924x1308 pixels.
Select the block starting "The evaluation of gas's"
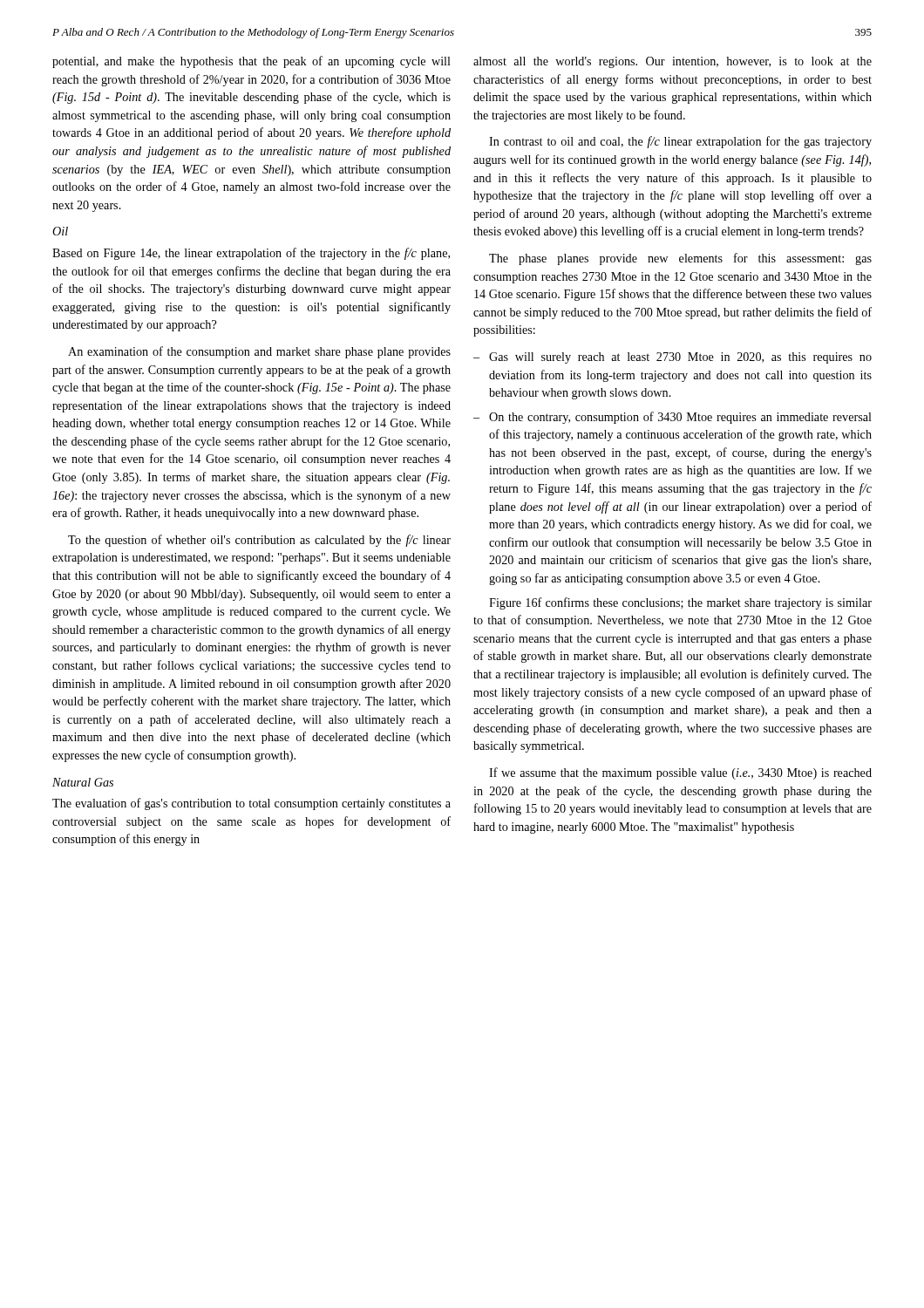tap(251, 821)
